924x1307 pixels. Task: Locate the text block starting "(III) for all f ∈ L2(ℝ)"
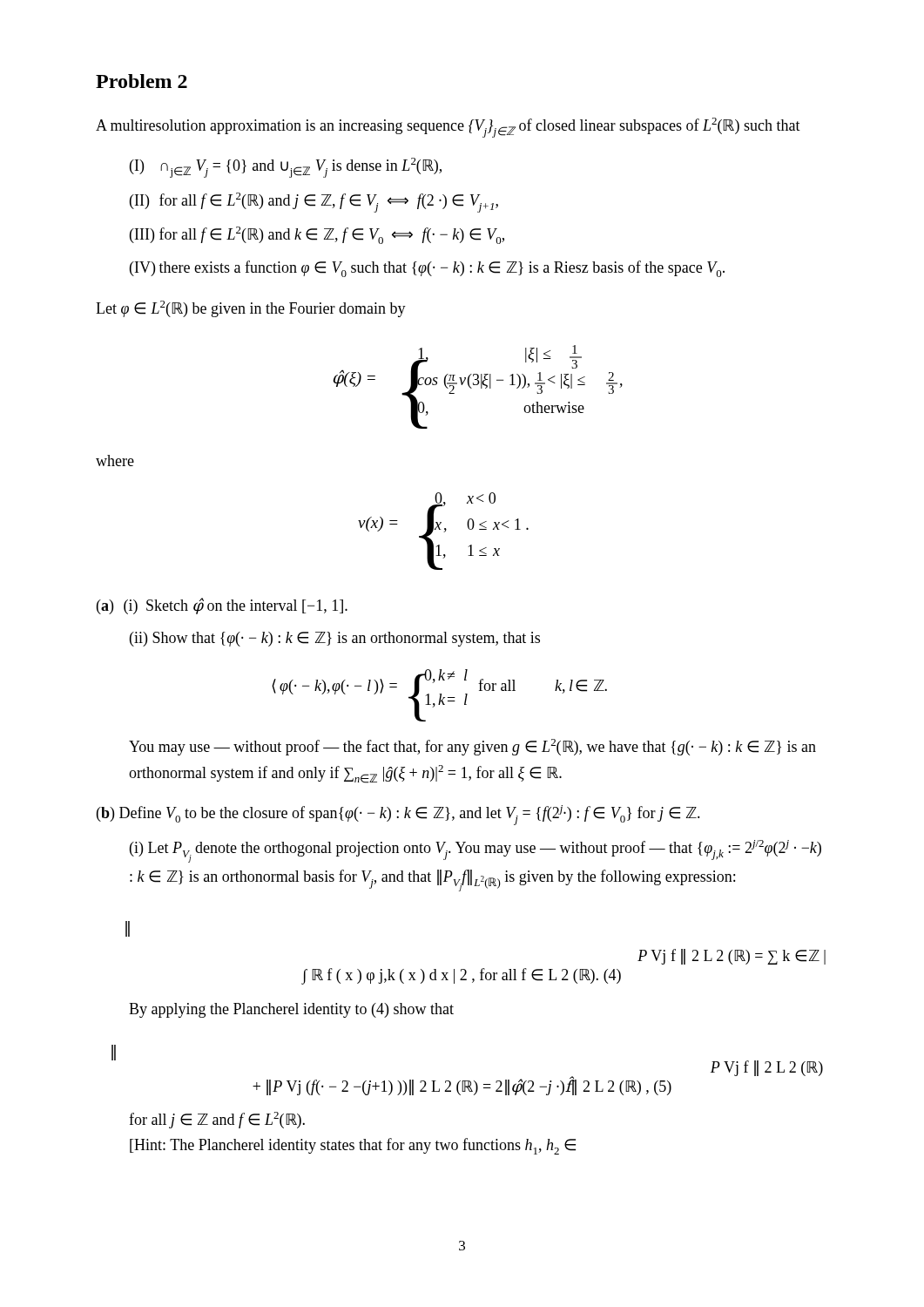(x=317, y=235)
